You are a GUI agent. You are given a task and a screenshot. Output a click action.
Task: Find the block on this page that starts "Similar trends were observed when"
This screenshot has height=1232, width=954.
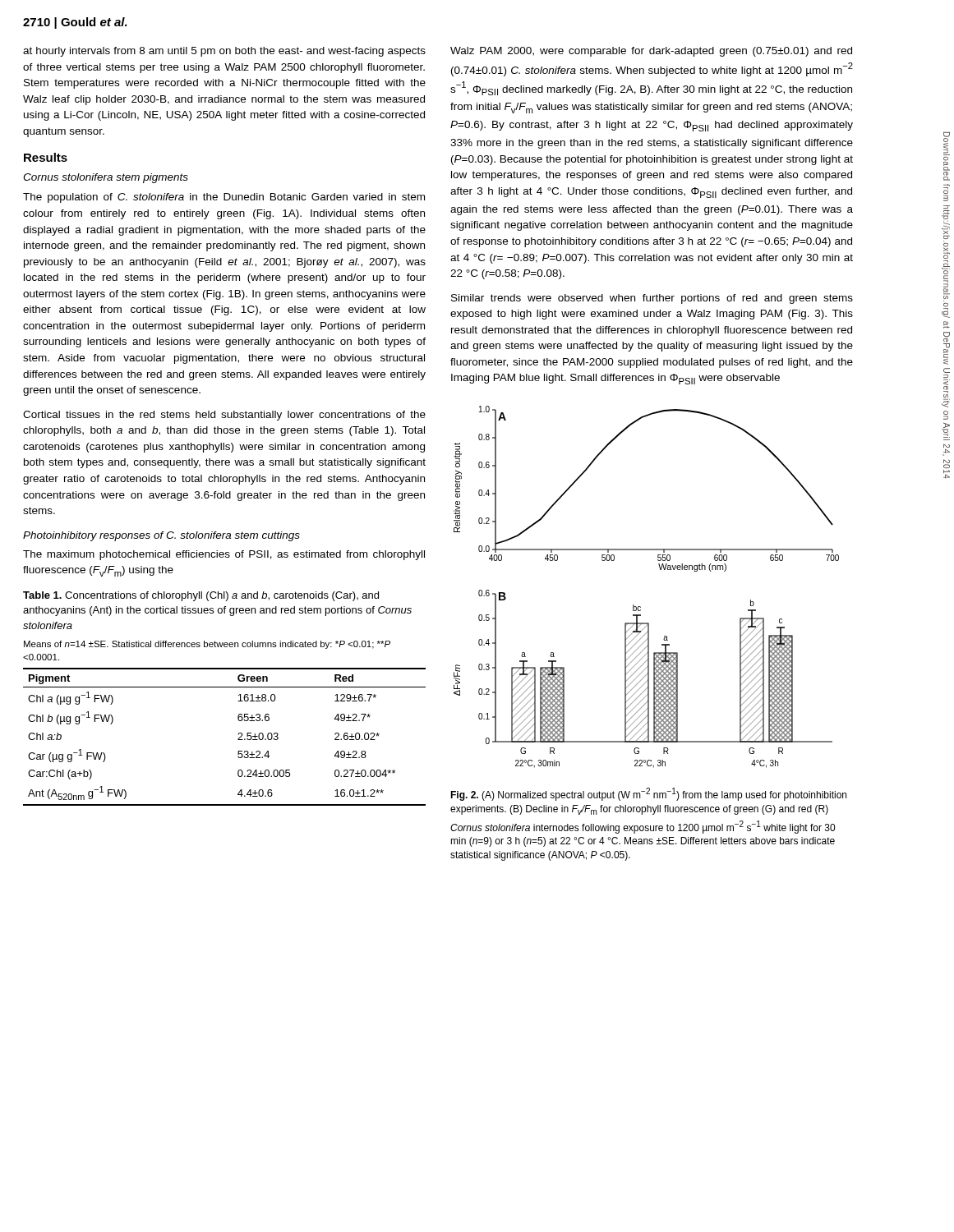click(x=652, y=339)
